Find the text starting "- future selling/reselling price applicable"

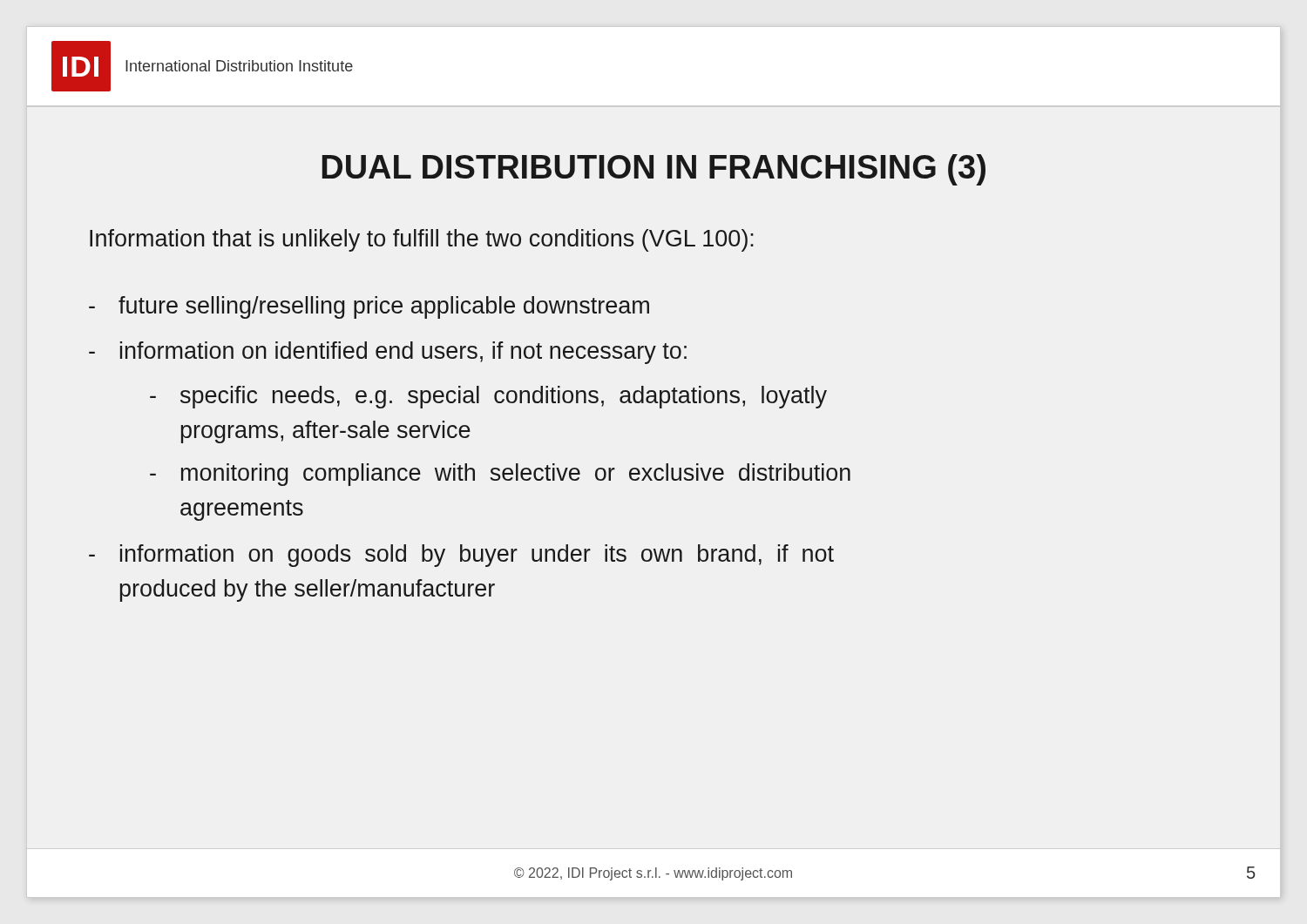[654, 305]
